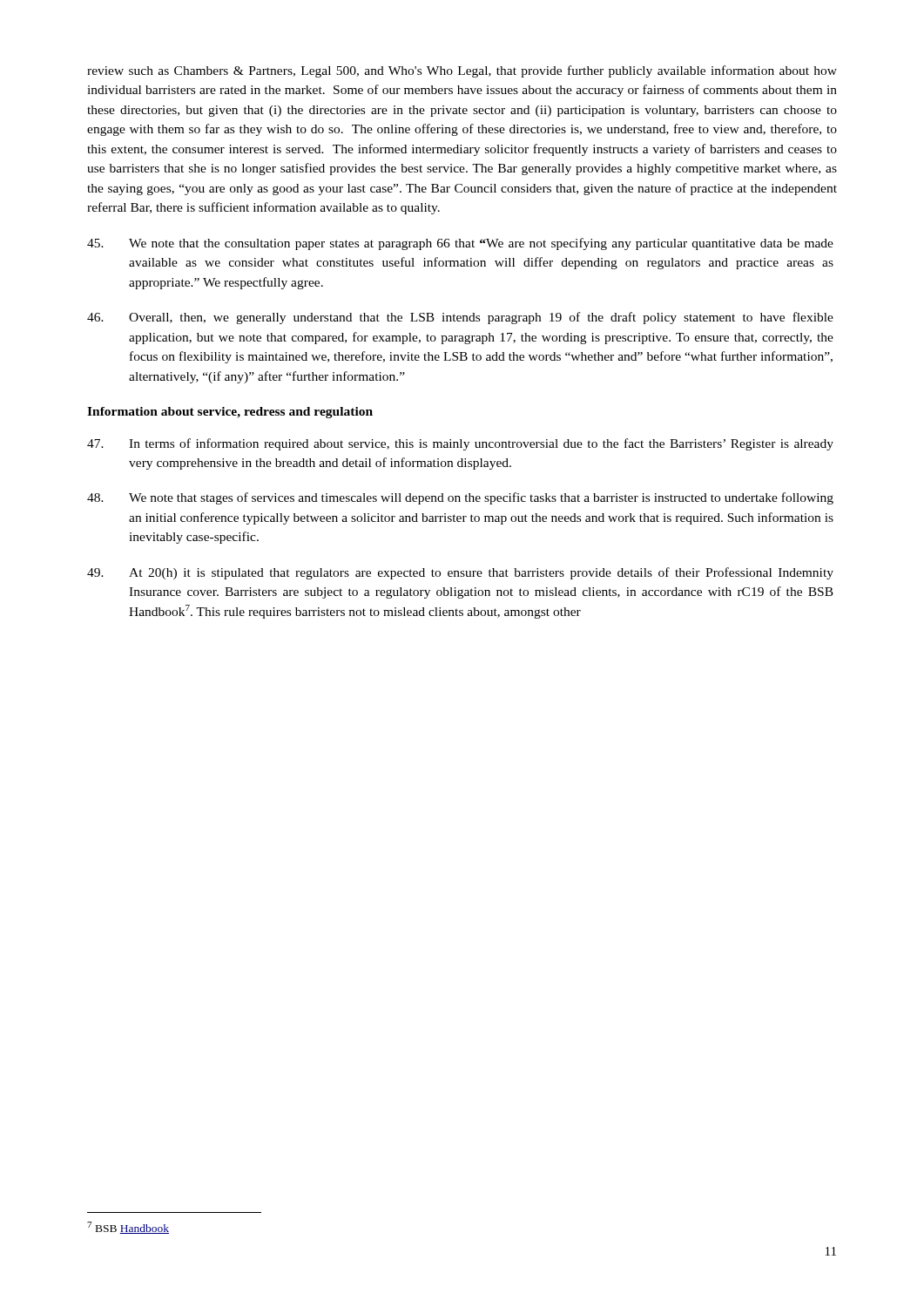Select the text block containing "Overall, then, we generally understand"
The width and height of the screenshot is (924, 1307).
(460, 347)
